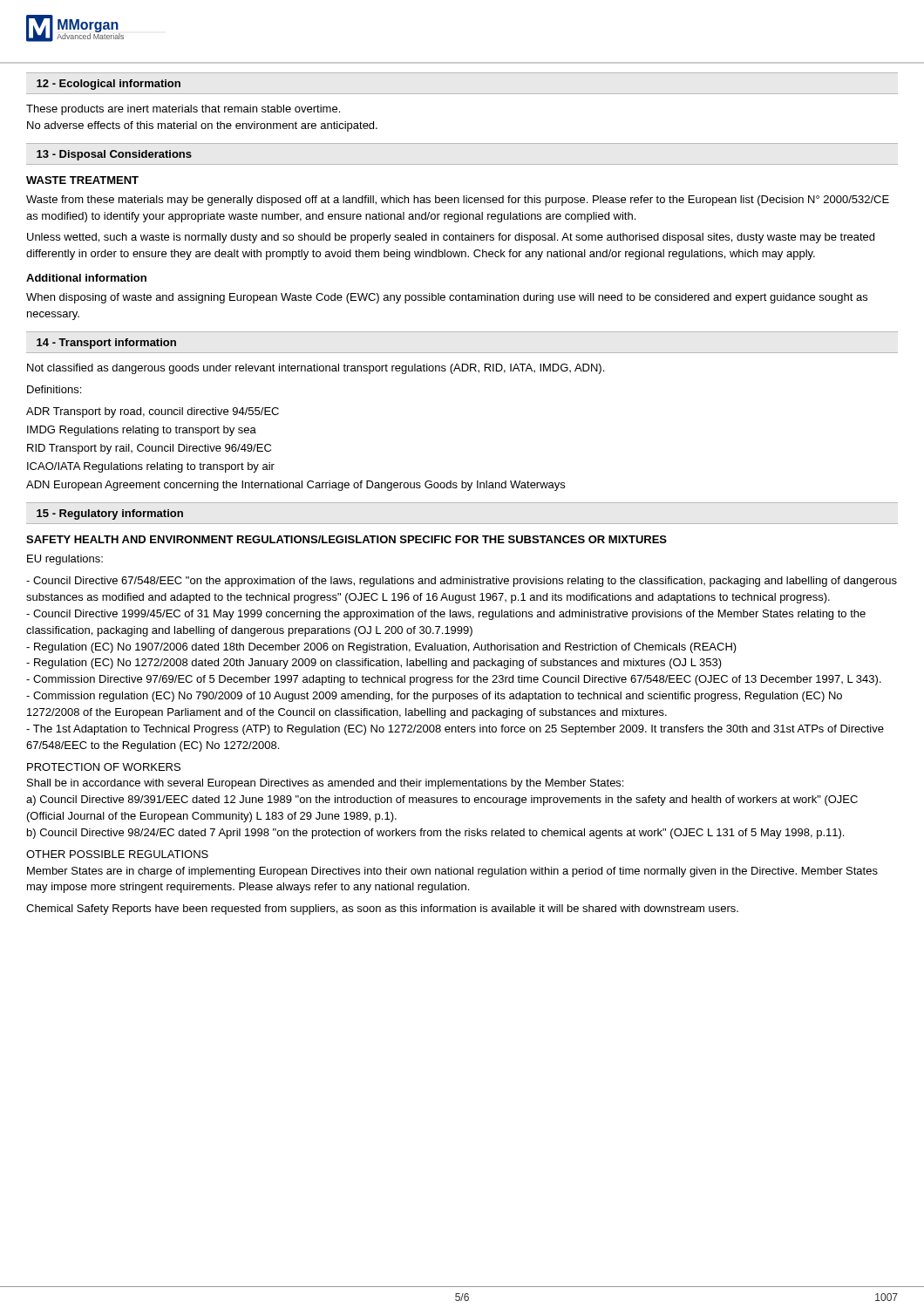This screenshot has height=1308, width=924.
Task: Click the passage that begins "These products are inert"
Action: pos(202,117)
